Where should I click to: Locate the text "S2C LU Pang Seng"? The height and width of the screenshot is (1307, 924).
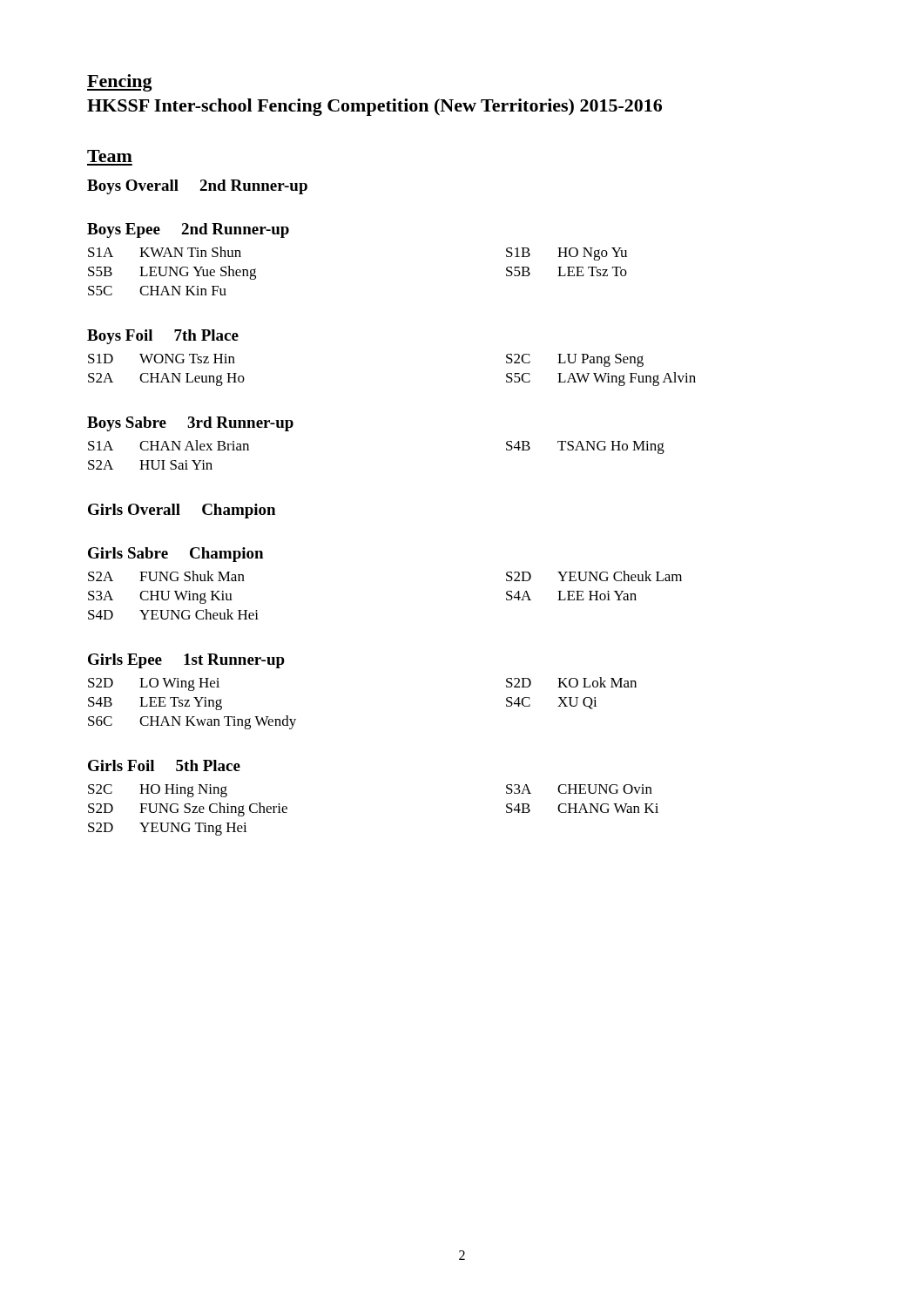point(574,359)
